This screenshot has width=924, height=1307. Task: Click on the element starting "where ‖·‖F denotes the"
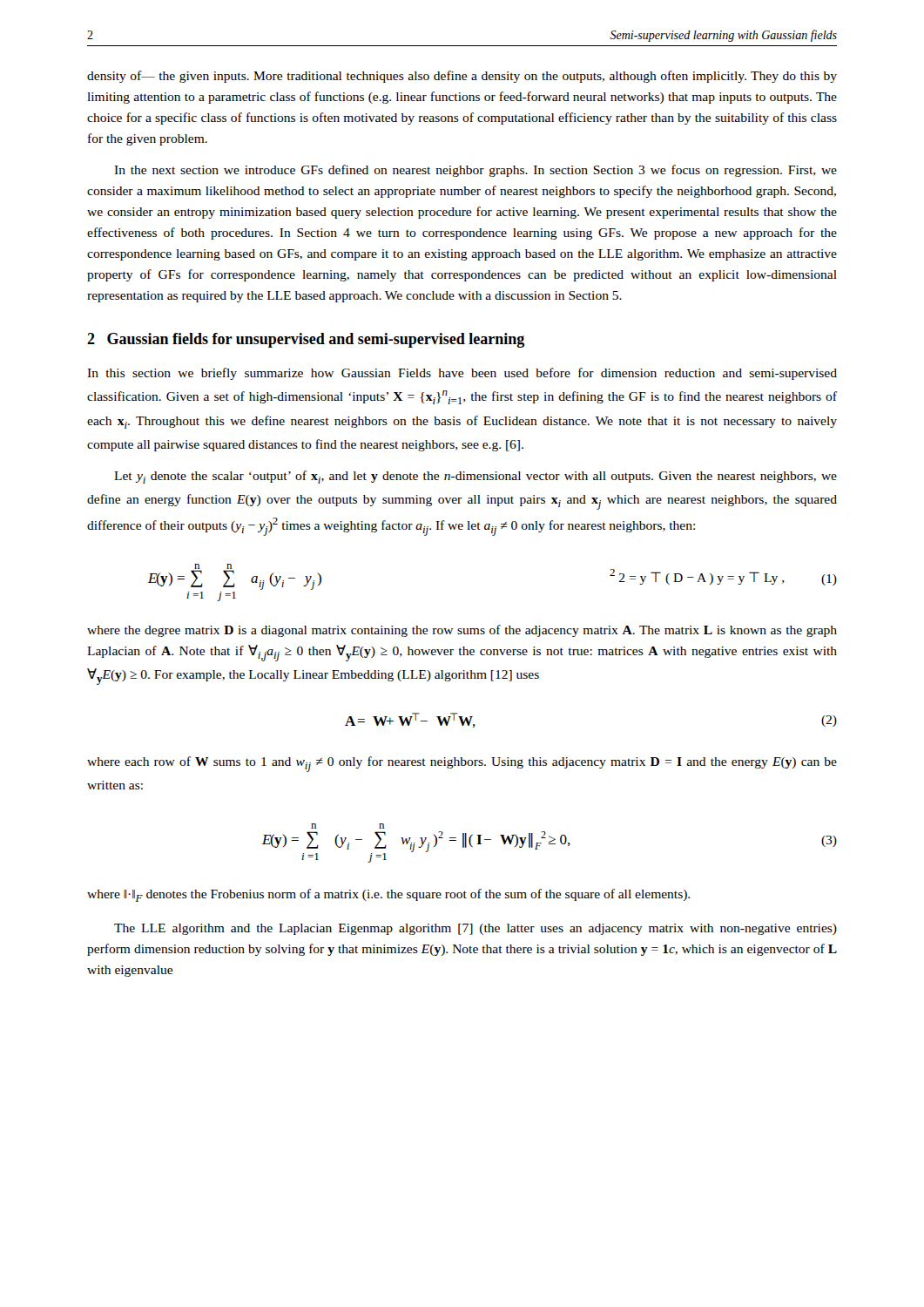coord(462,896)
